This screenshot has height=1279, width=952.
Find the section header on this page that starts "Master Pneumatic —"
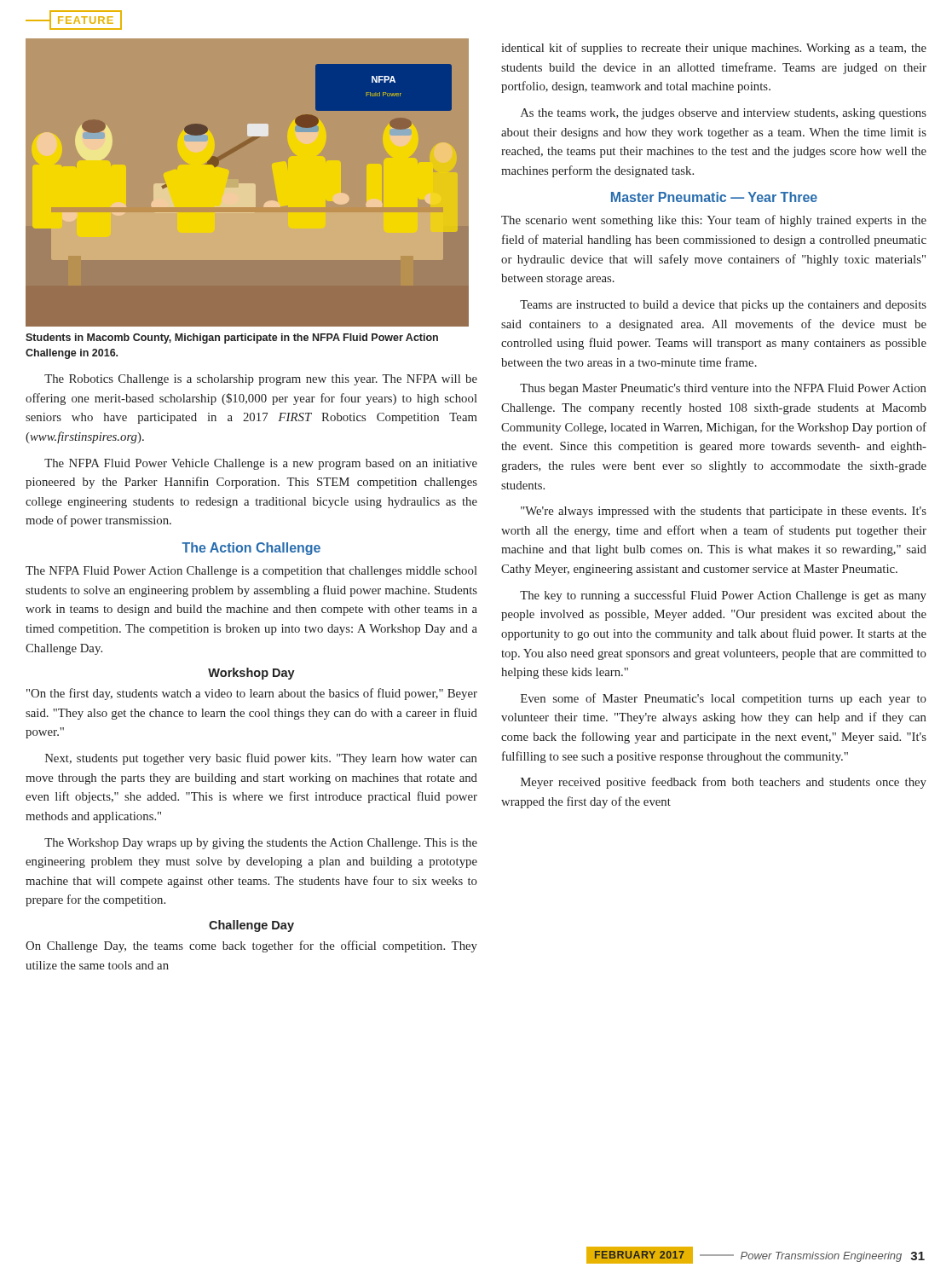click(714, 198)
